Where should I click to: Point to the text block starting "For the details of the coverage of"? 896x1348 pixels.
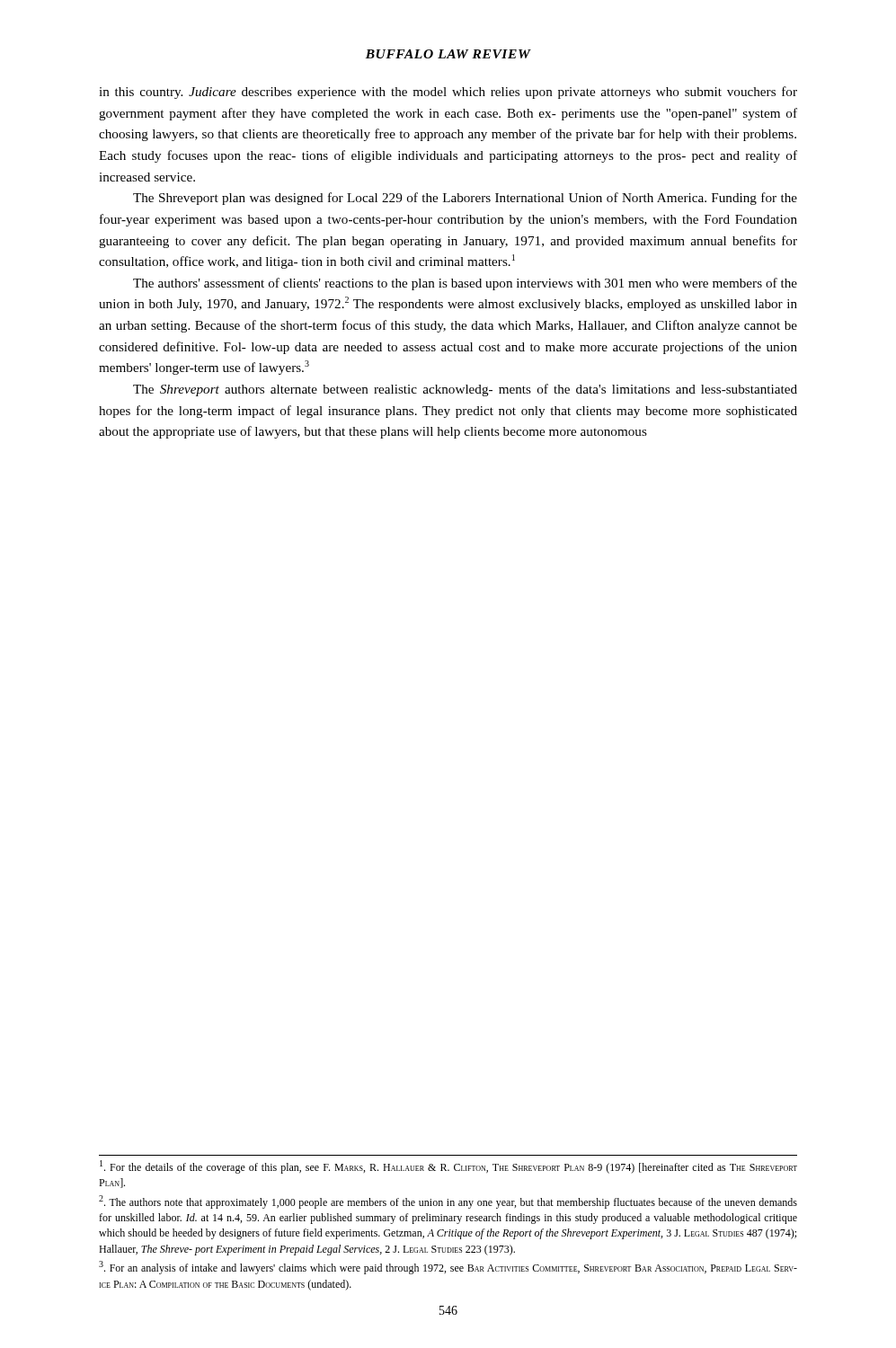pos(448,1175)
